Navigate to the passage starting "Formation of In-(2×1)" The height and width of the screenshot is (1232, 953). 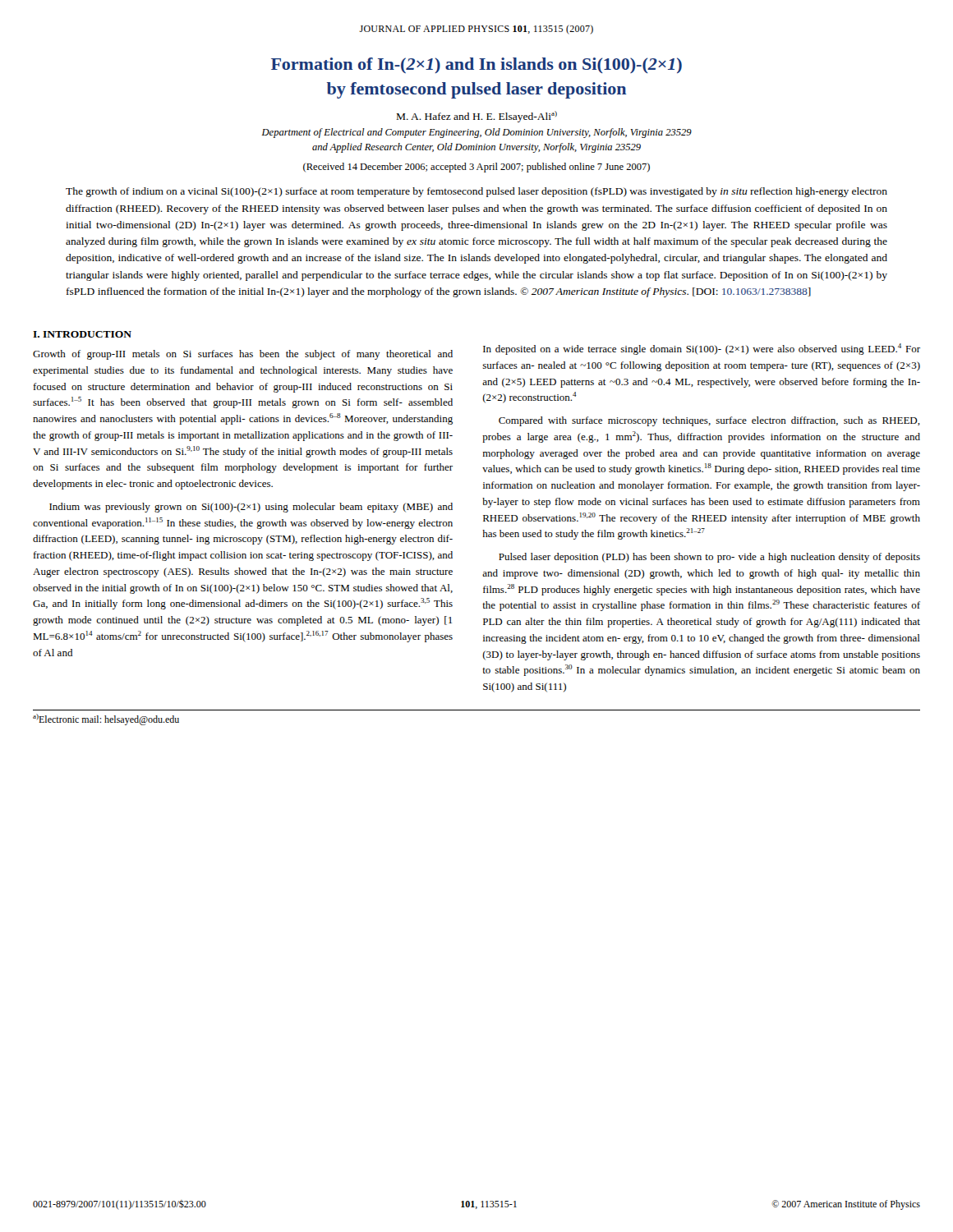[476, 76]
